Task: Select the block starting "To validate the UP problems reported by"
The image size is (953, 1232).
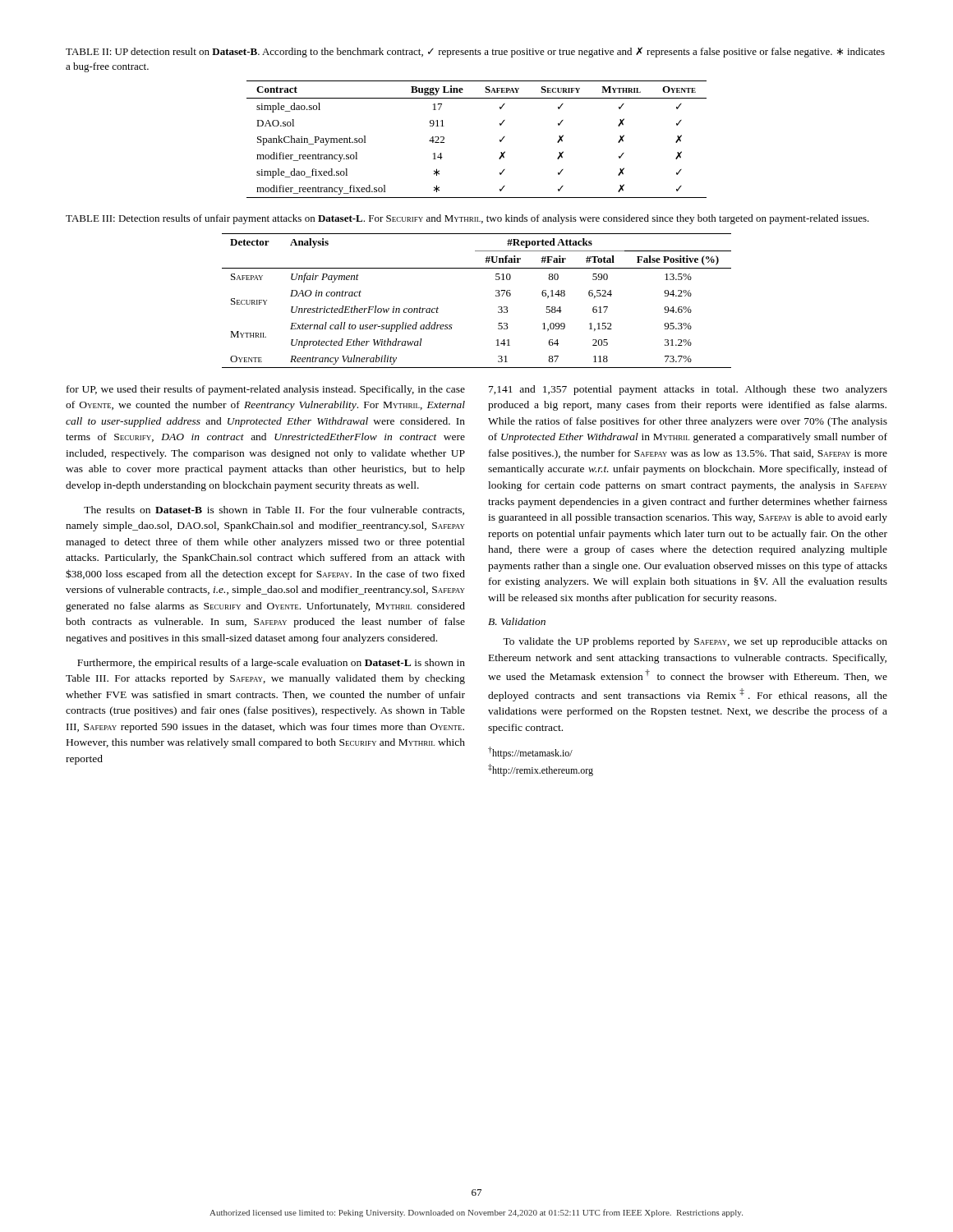Action: (688, 684)
